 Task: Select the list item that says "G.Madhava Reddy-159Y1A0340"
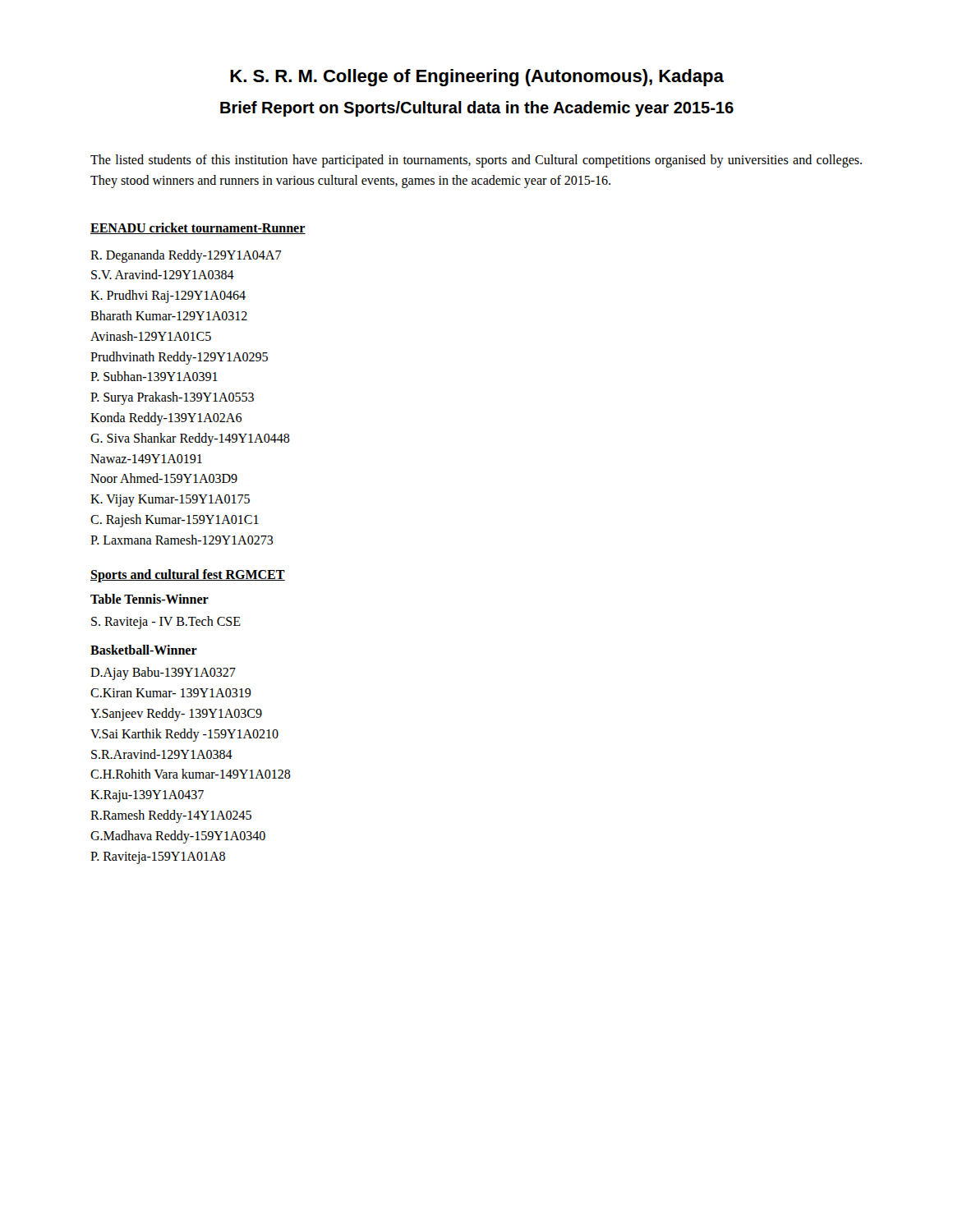(178, 835)
